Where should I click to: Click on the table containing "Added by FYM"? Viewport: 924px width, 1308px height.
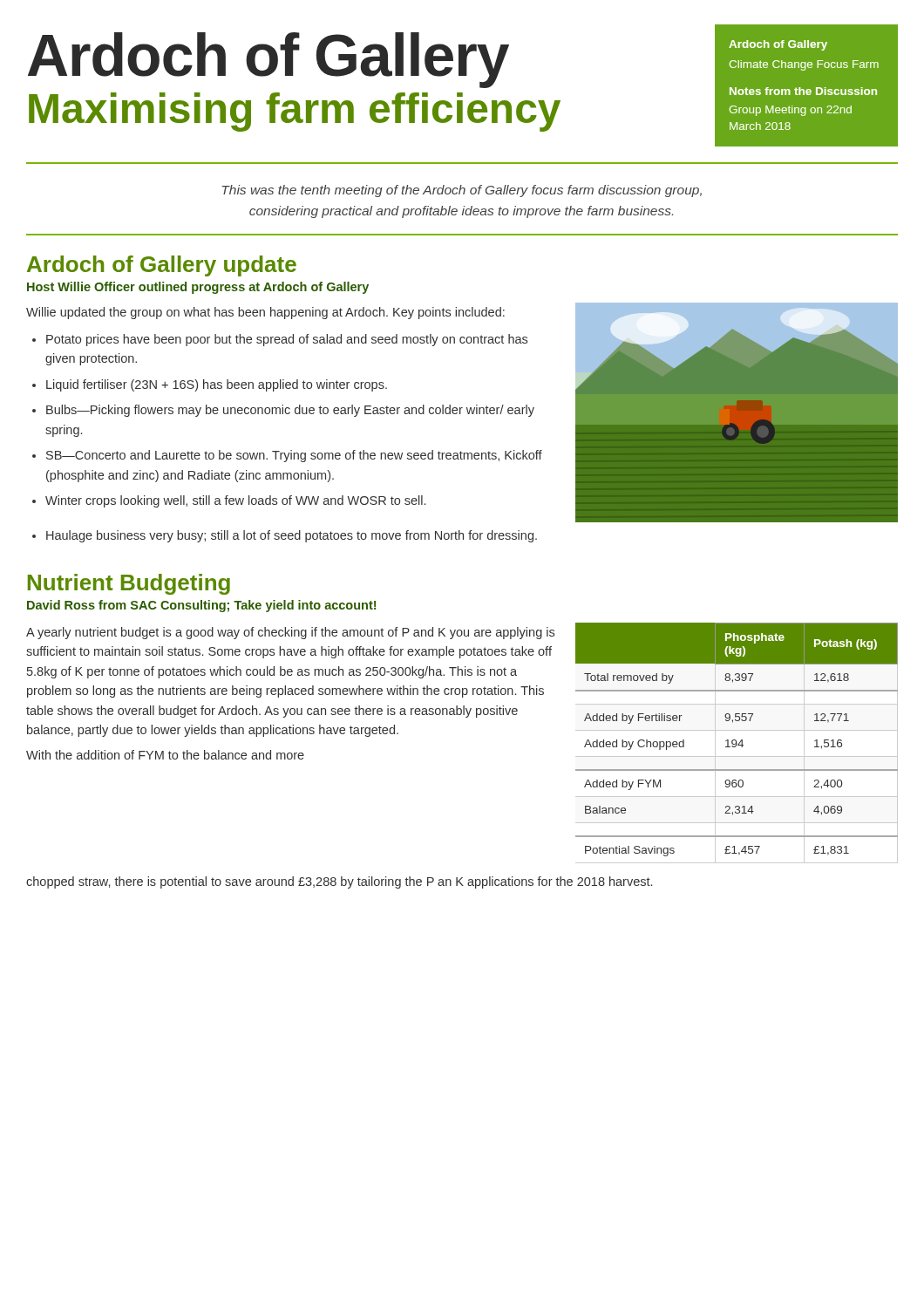click(x=737, y=743)
